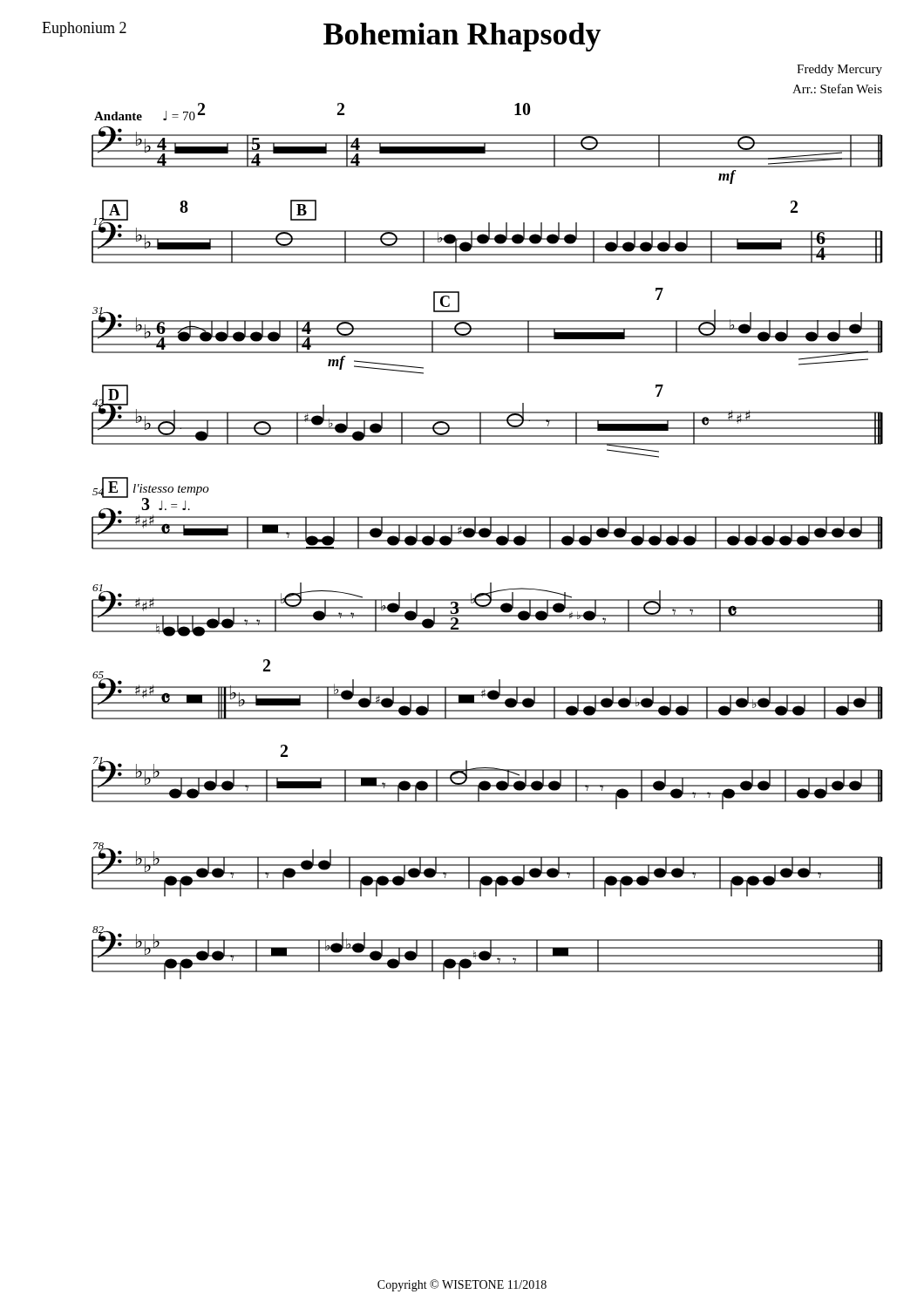
Task: Where does it say "Euphonium 2"?
Action: click(x=84, y=28)
